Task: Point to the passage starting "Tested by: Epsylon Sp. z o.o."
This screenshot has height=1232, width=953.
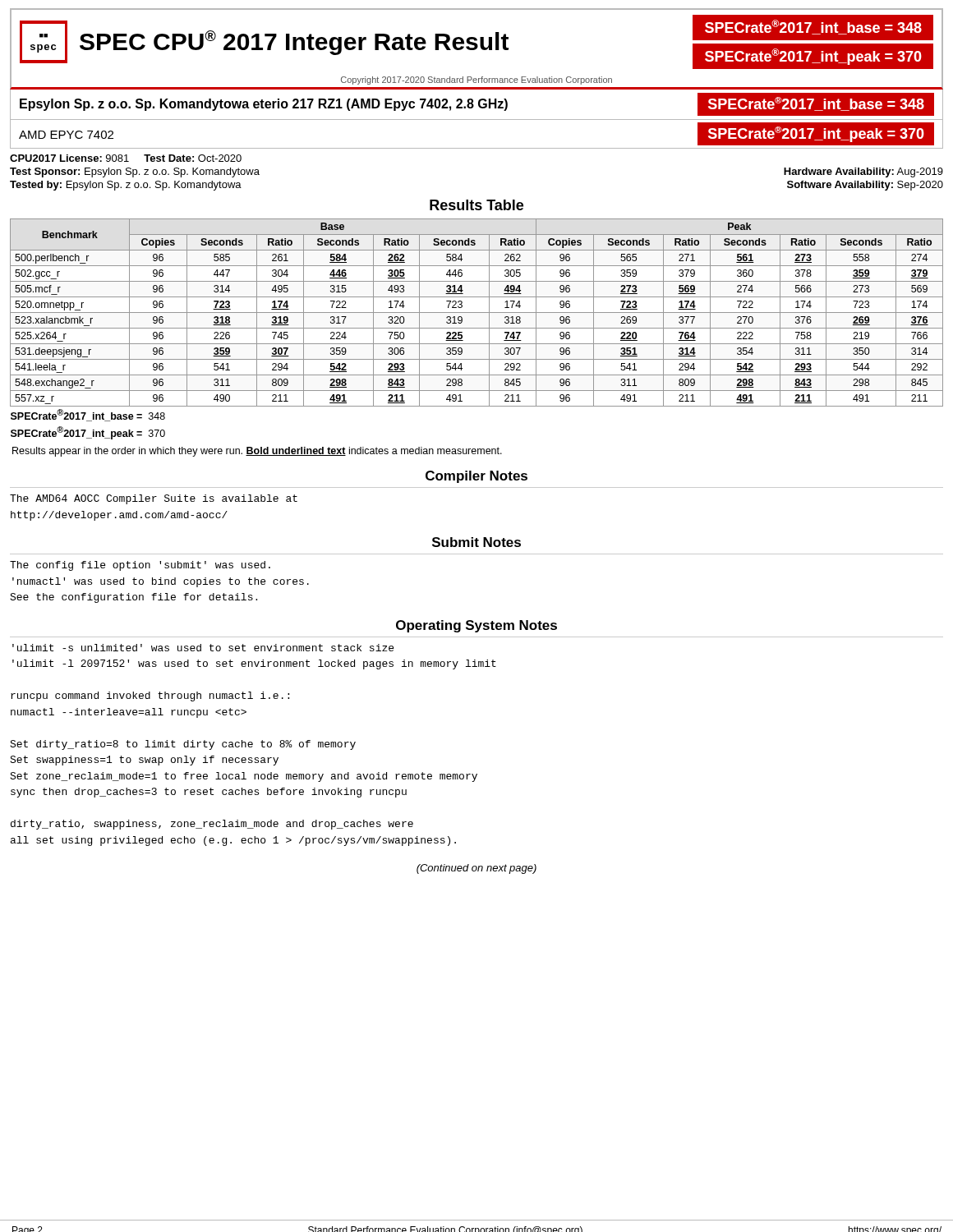Action: point(128,185)
